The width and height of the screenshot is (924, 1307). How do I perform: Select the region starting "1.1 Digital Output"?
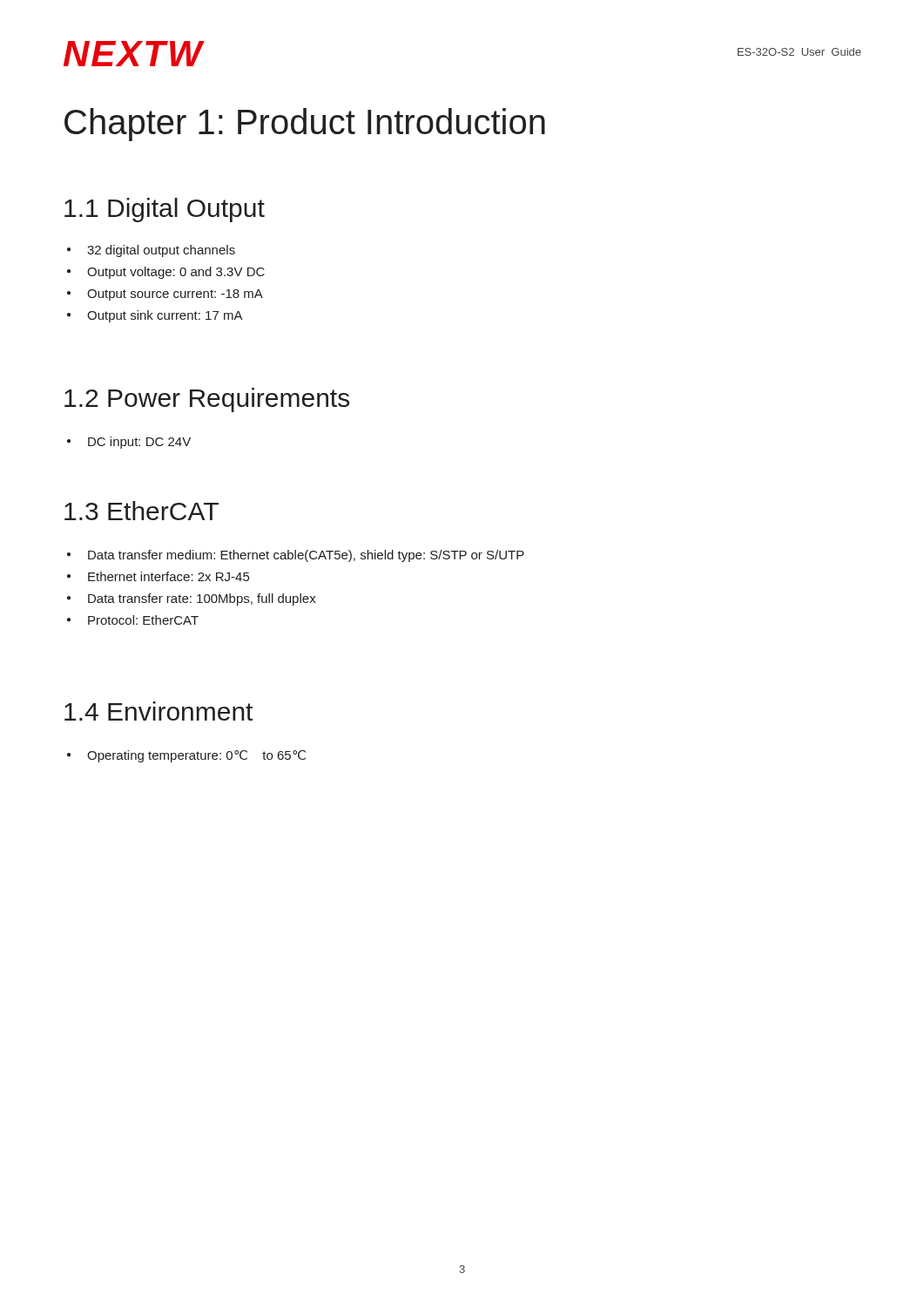[165, 210]
